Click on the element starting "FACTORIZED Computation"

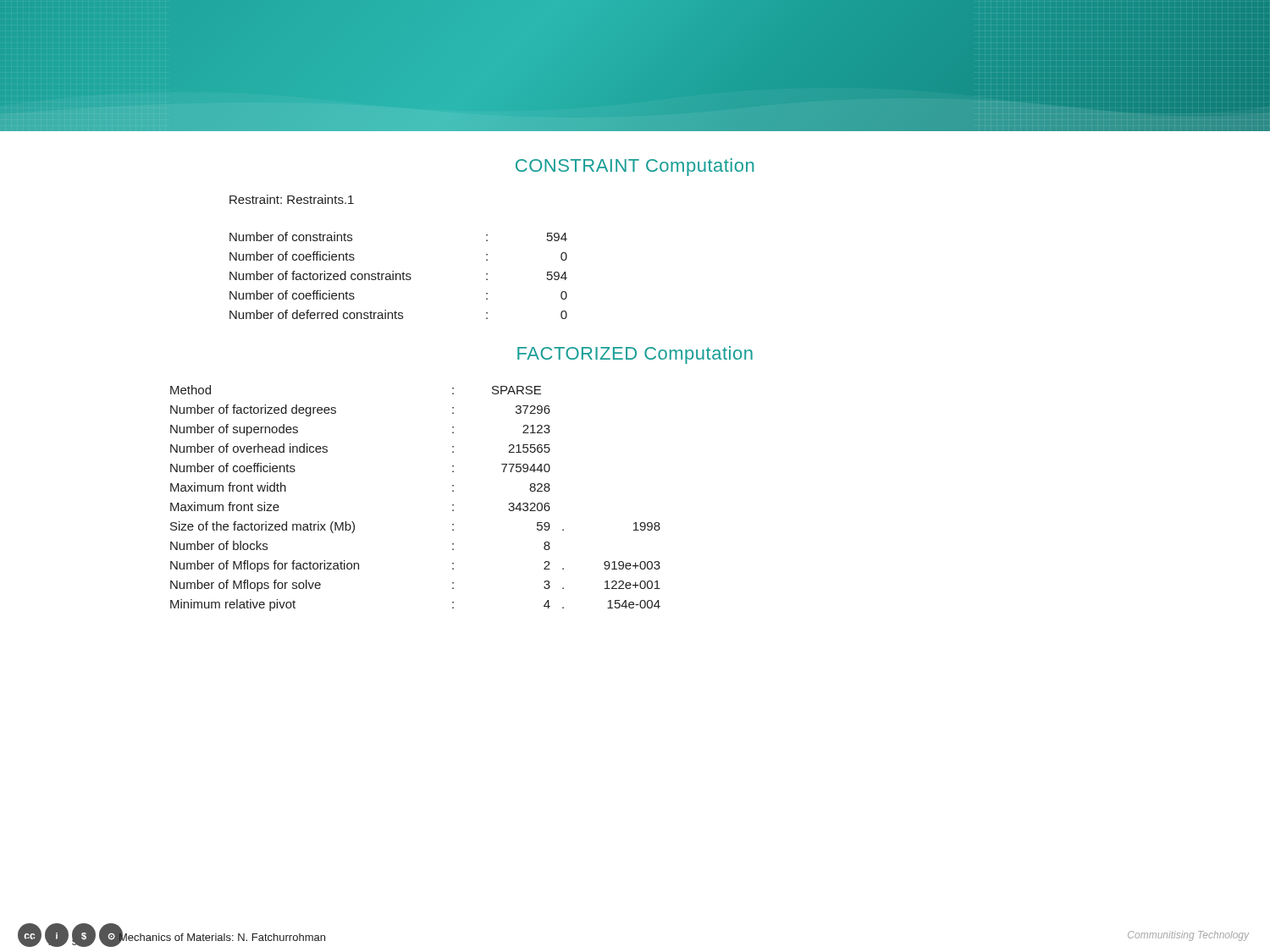[x=635, y=353]
